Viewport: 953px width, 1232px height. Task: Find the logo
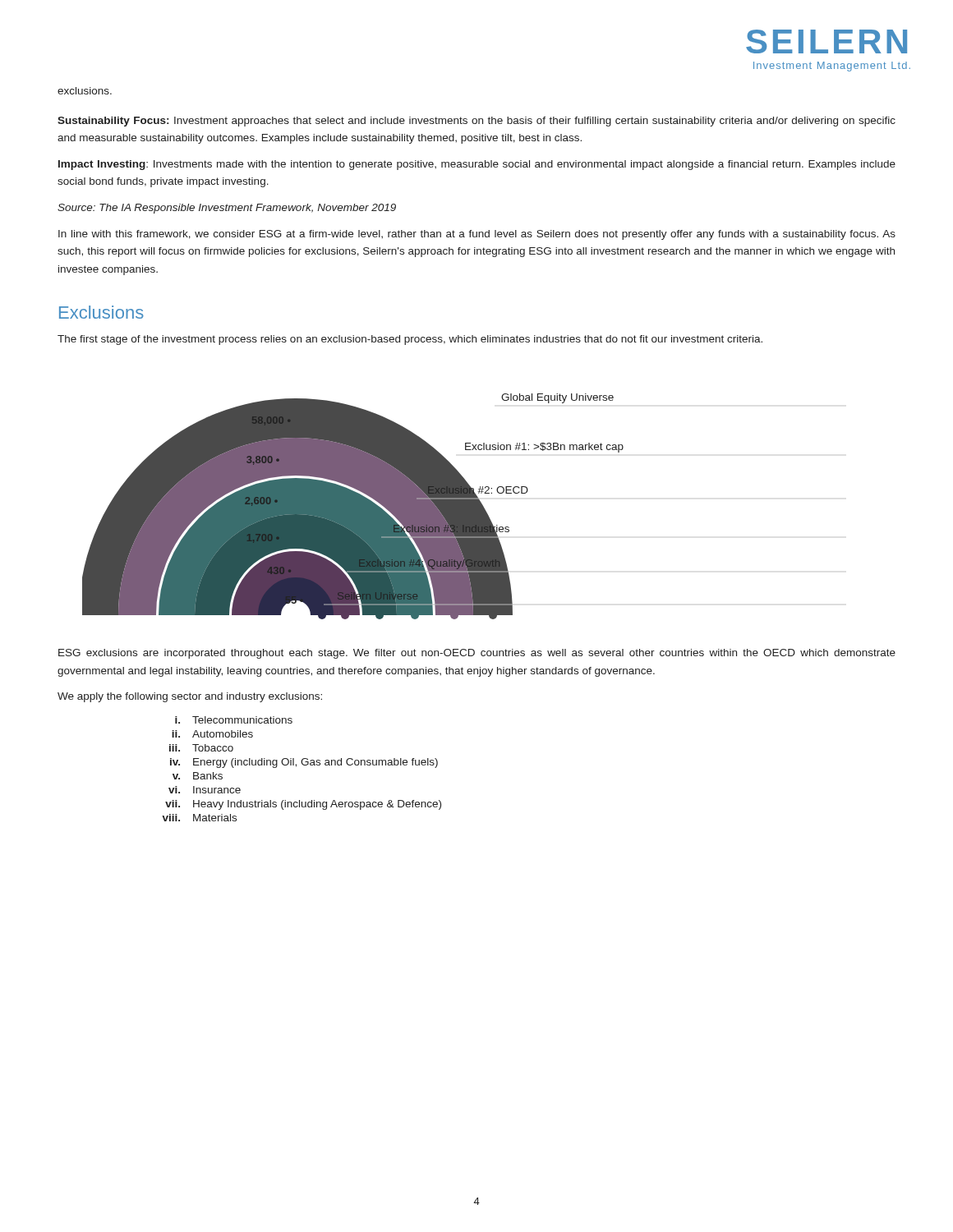pyautogui.click(x=829, y=48)
